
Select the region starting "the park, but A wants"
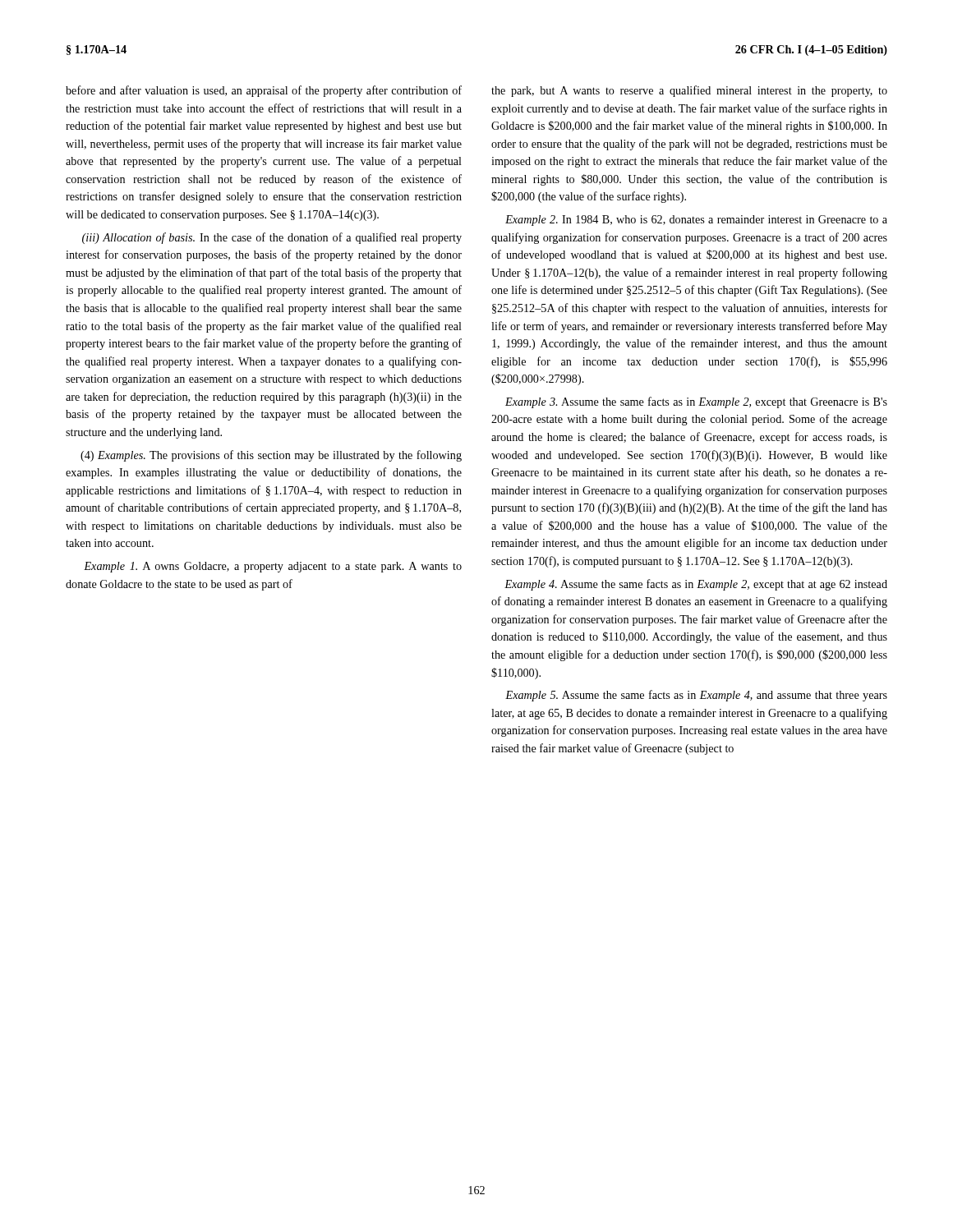[689, 420]
